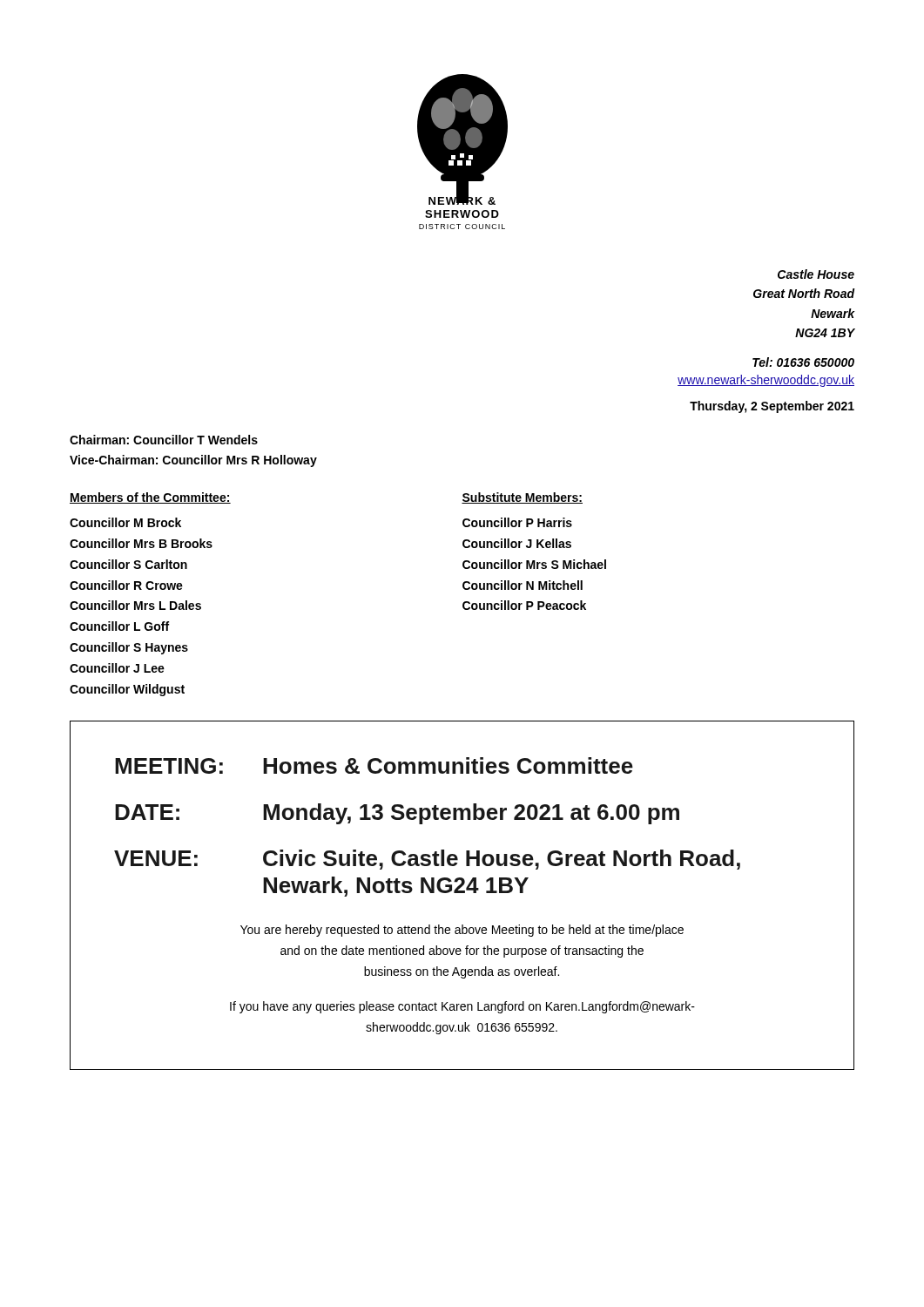924x1307 pixels.
Task: Select the list item that says "Councillor P Peacock"
Action: pos(524,606)
